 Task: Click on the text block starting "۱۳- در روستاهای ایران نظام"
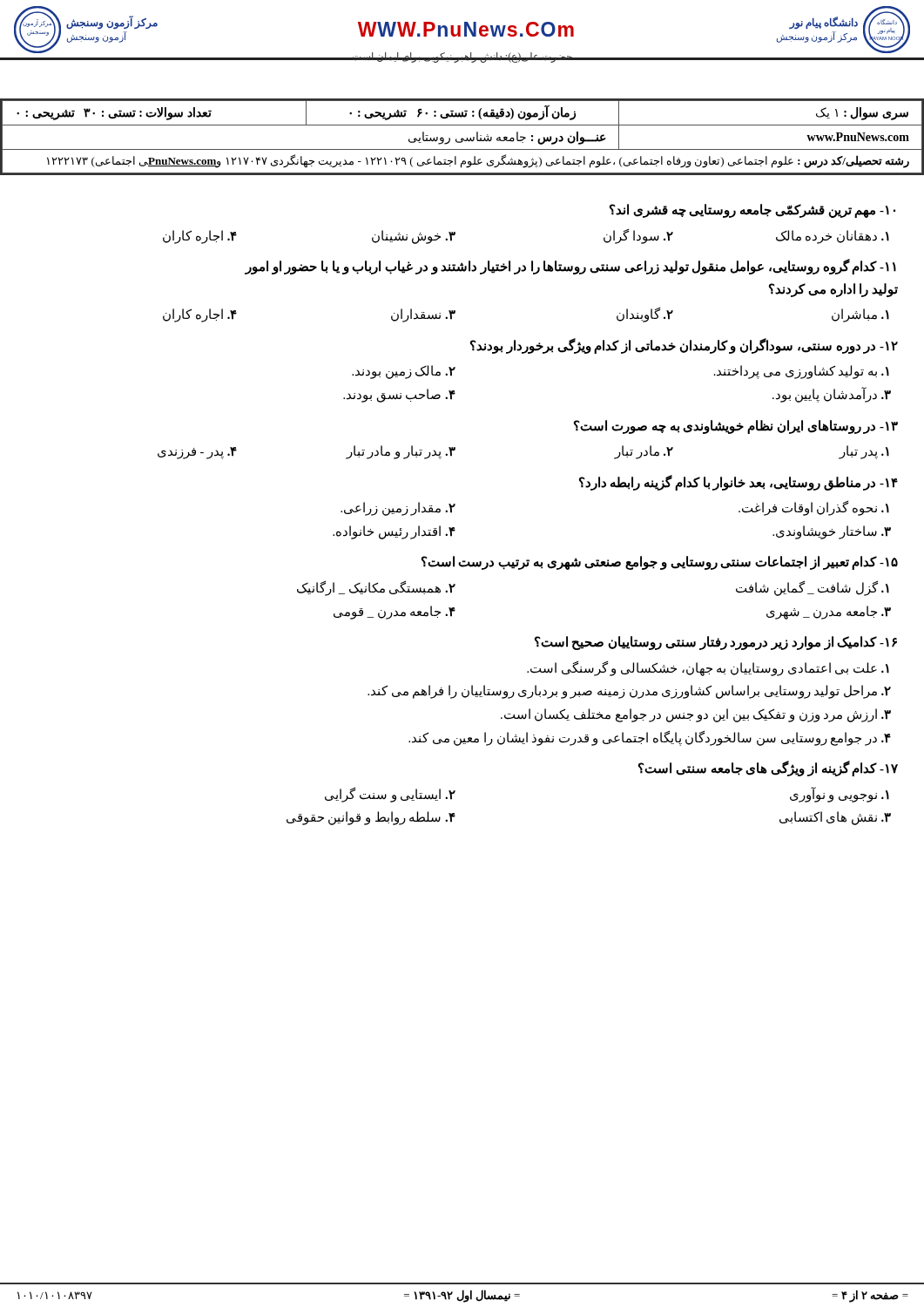click(462, 439)
